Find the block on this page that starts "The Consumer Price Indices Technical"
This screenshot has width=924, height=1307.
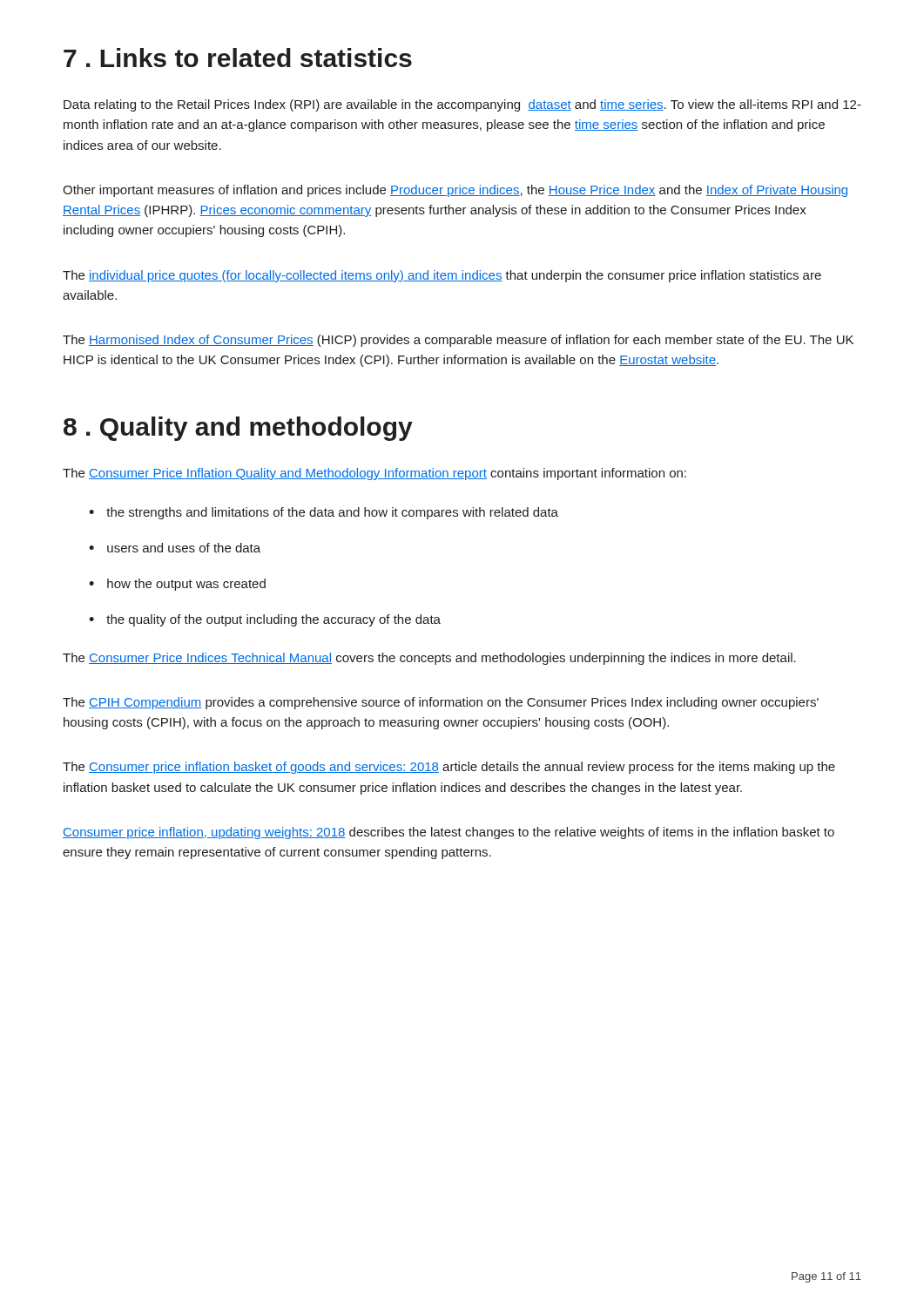pyautogui.click(x=462, y=657)
